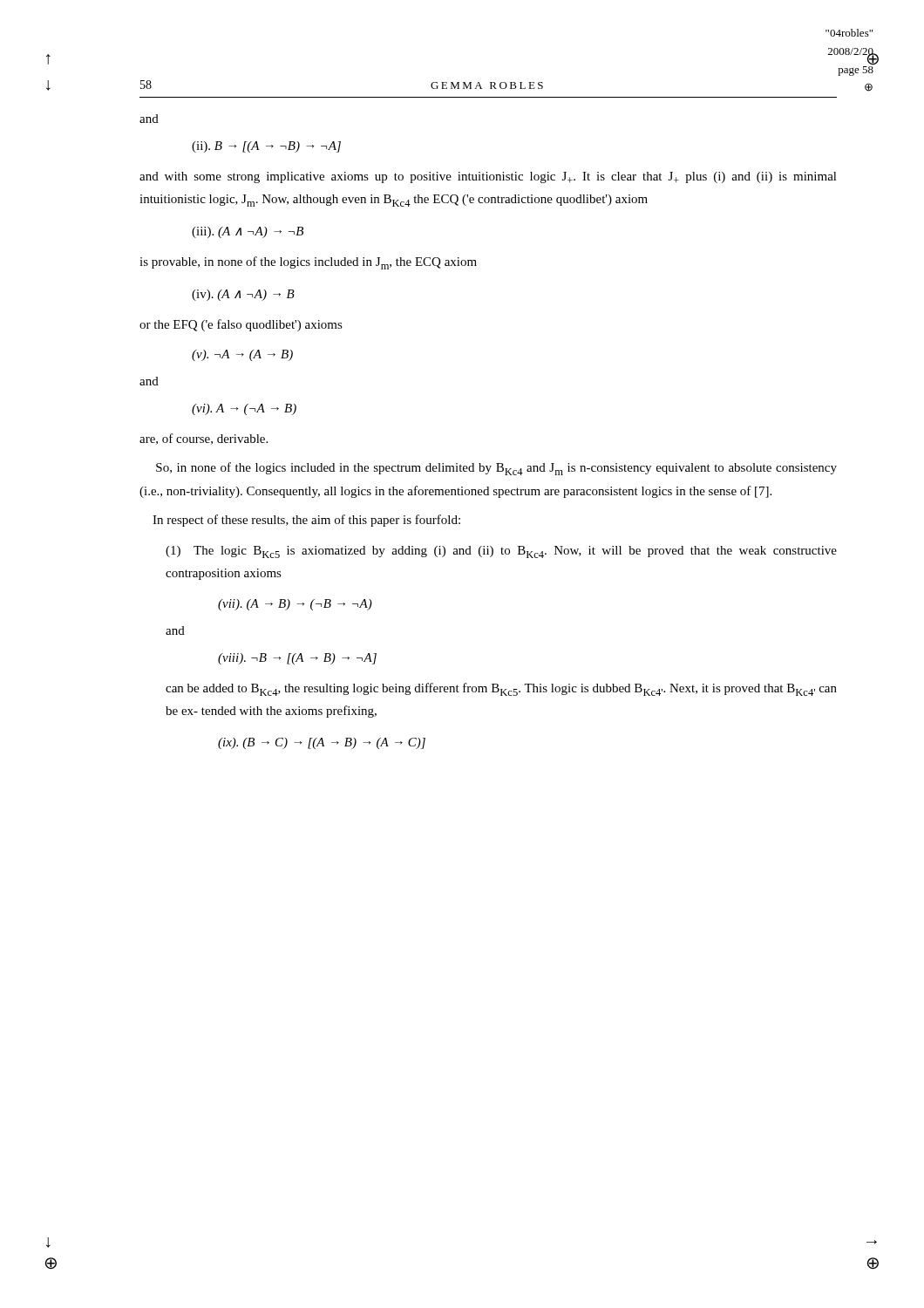Click on the text block starting "can be added to"

coord(501,699)
